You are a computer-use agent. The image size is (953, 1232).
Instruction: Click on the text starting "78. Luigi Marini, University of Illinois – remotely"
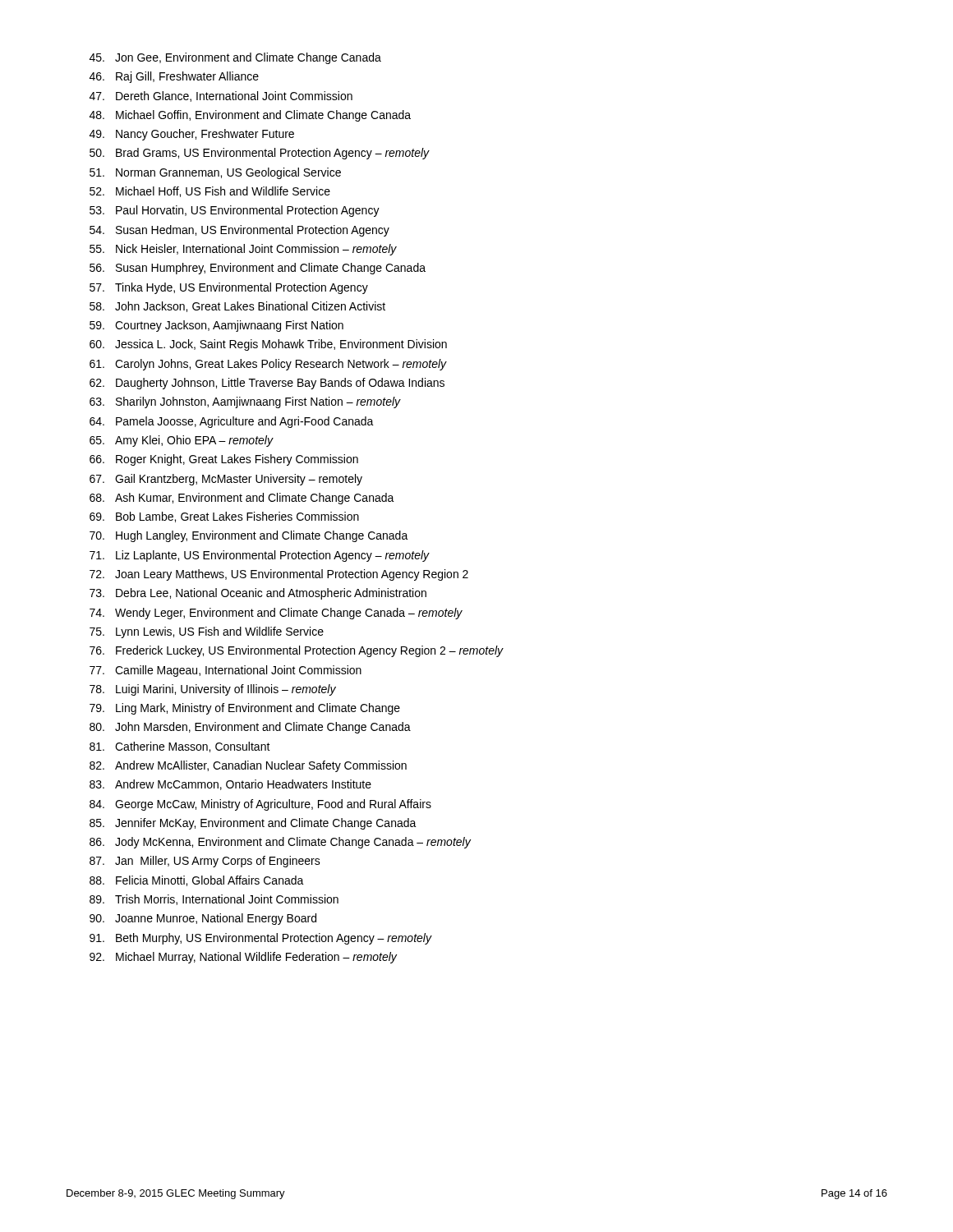pyautogui.click(x=213, y=690)
